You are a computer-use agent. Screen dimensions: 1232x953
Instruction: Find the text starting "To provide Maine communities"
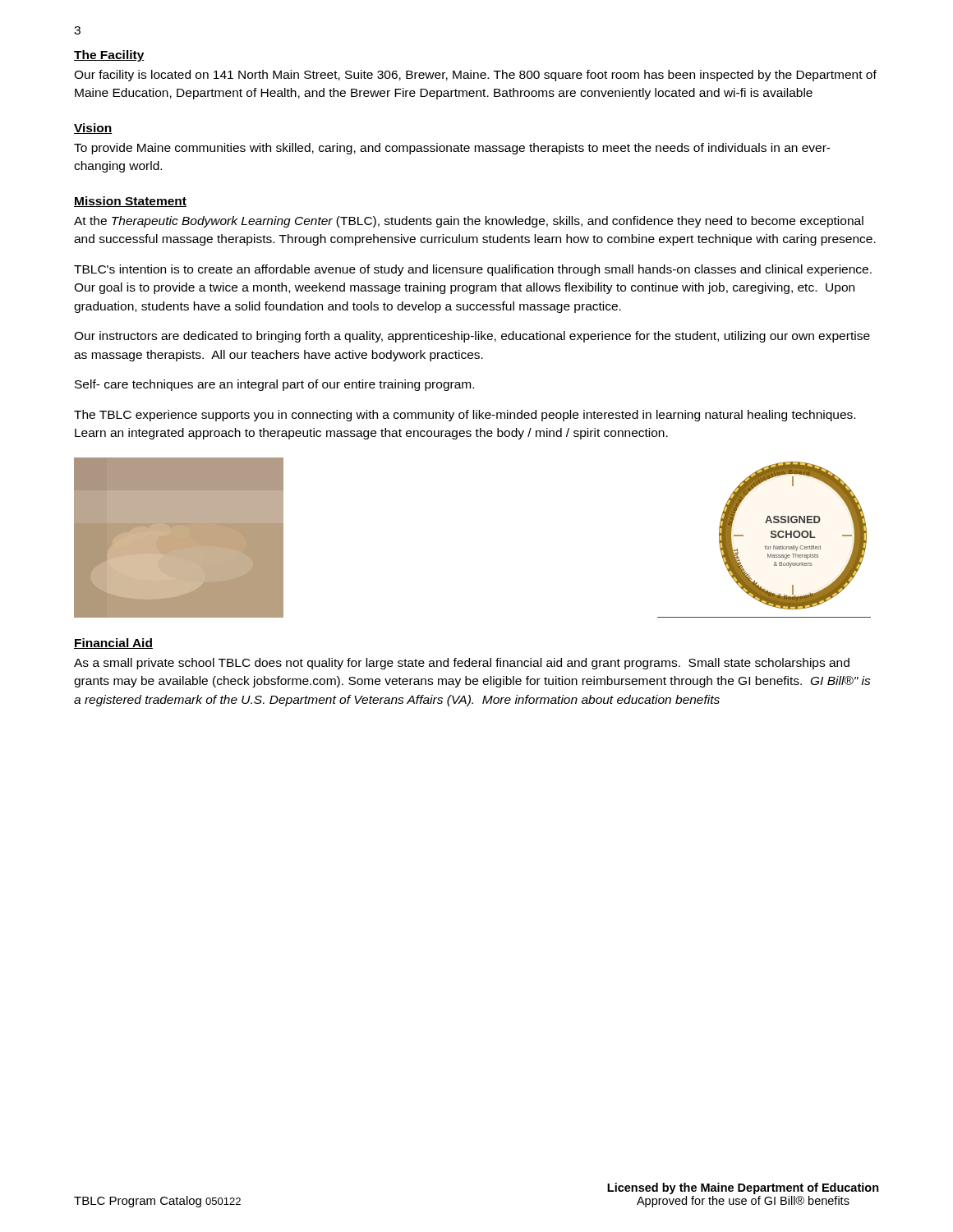(452, 157)
